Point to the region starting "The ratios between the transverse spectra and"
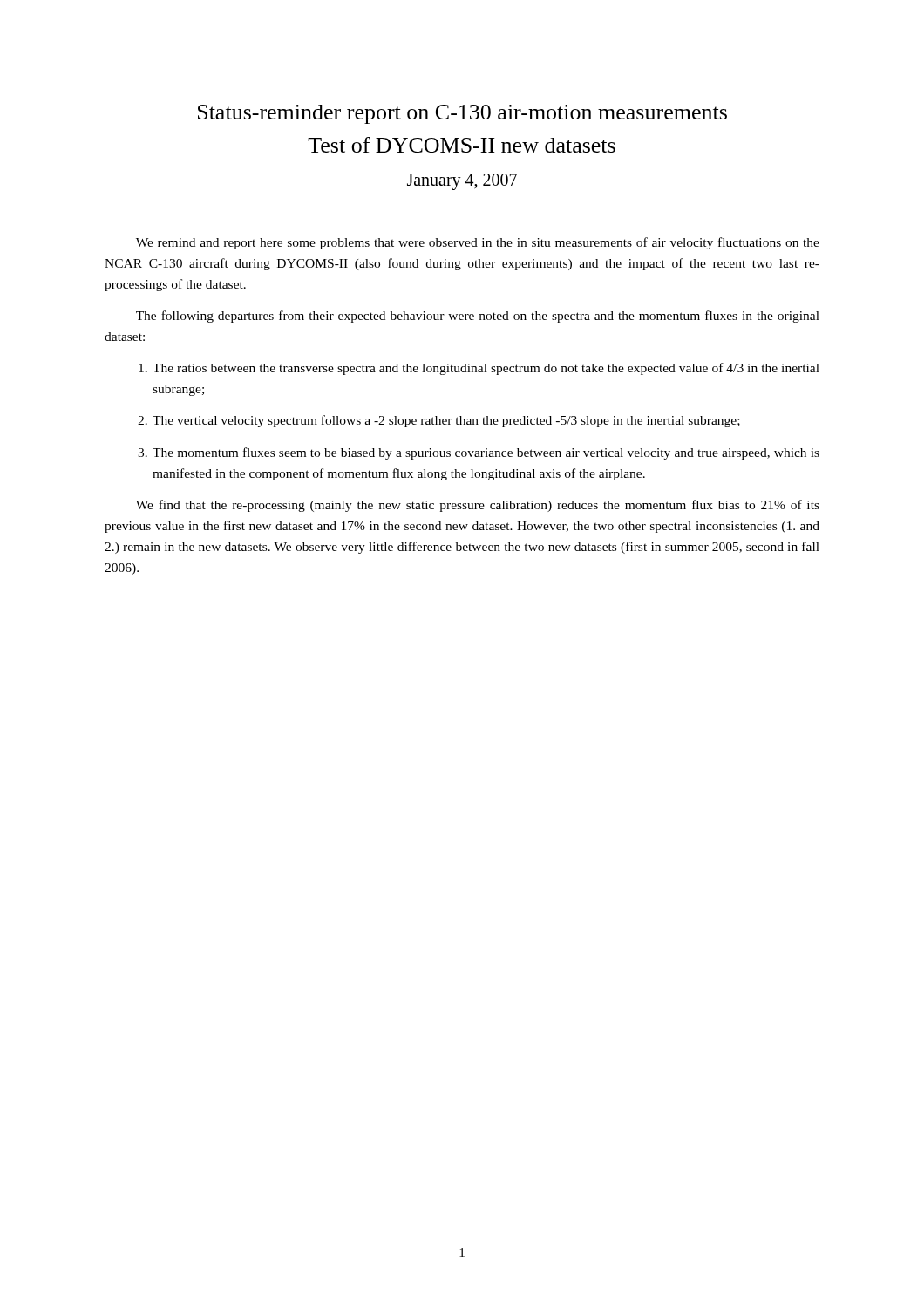924x1308 pixels. click(462, 379)
